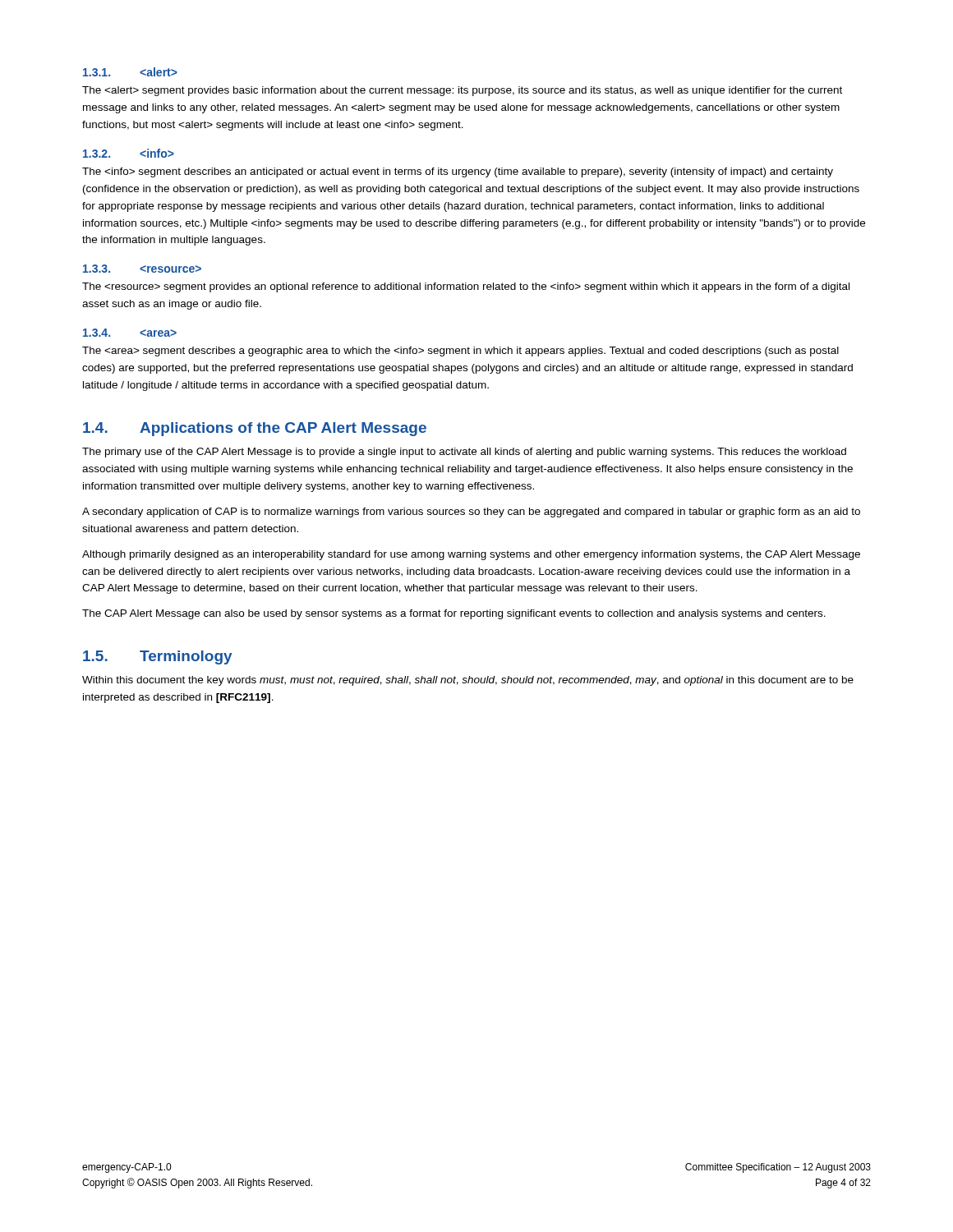Point to the block beginning "Within this document the"

click(x=468, y=689)
